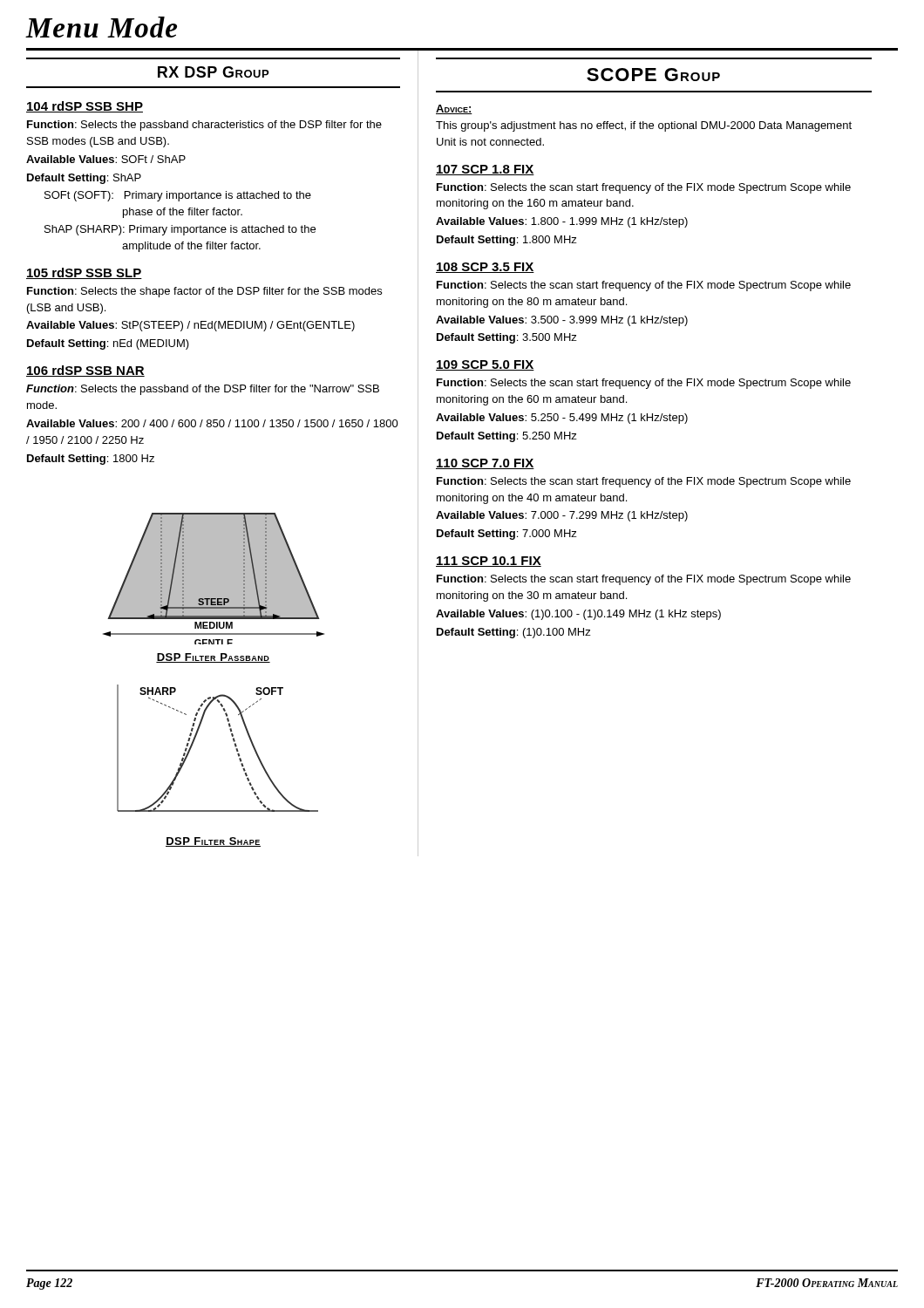Click on the text starting "106 rdSP SSB NAR"
Image resolution: width=924 pixels, height=1308 pixels.
85,370
